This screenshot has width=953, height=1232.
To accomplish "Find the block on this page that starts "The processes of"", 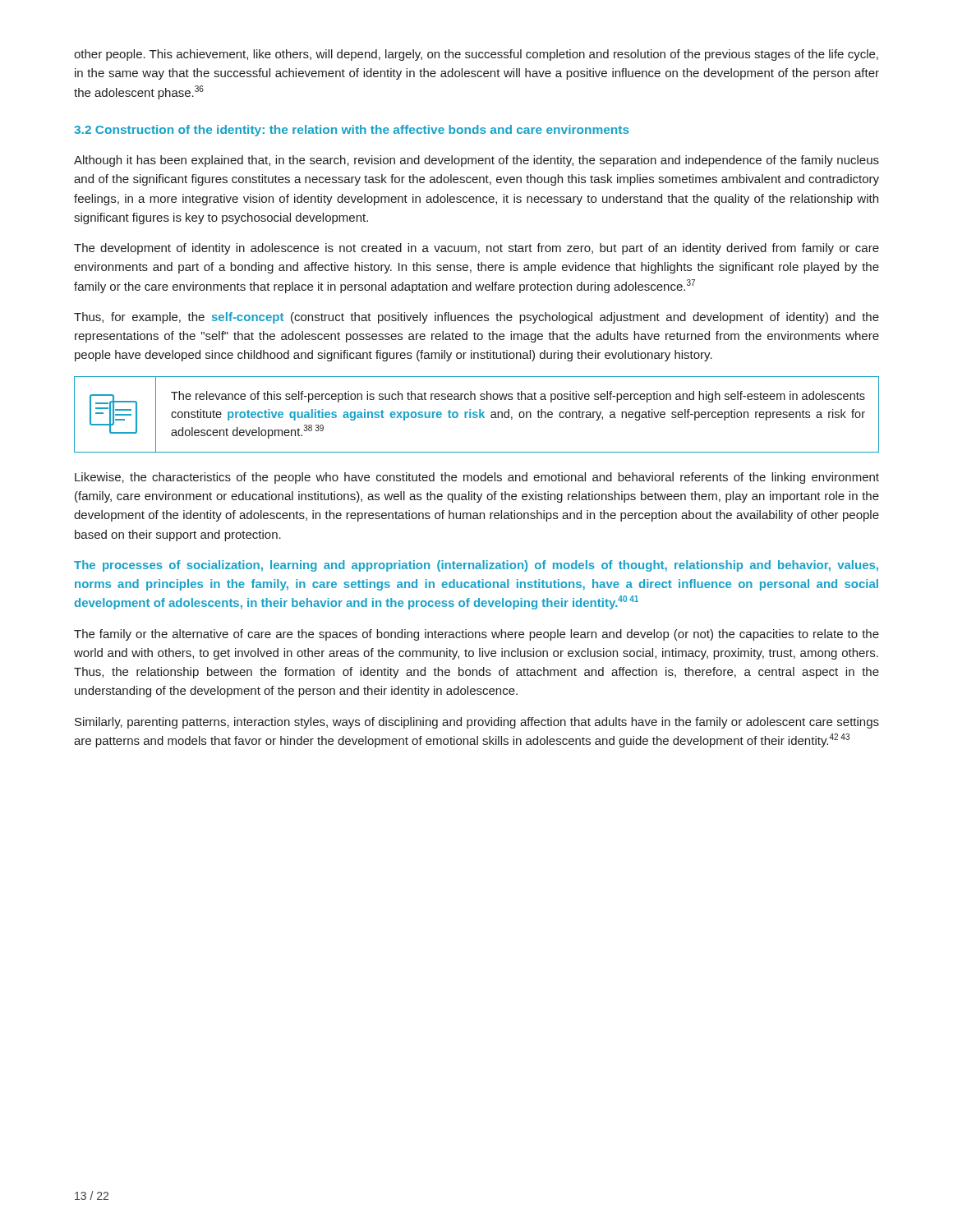I will (x=476, y=584).
